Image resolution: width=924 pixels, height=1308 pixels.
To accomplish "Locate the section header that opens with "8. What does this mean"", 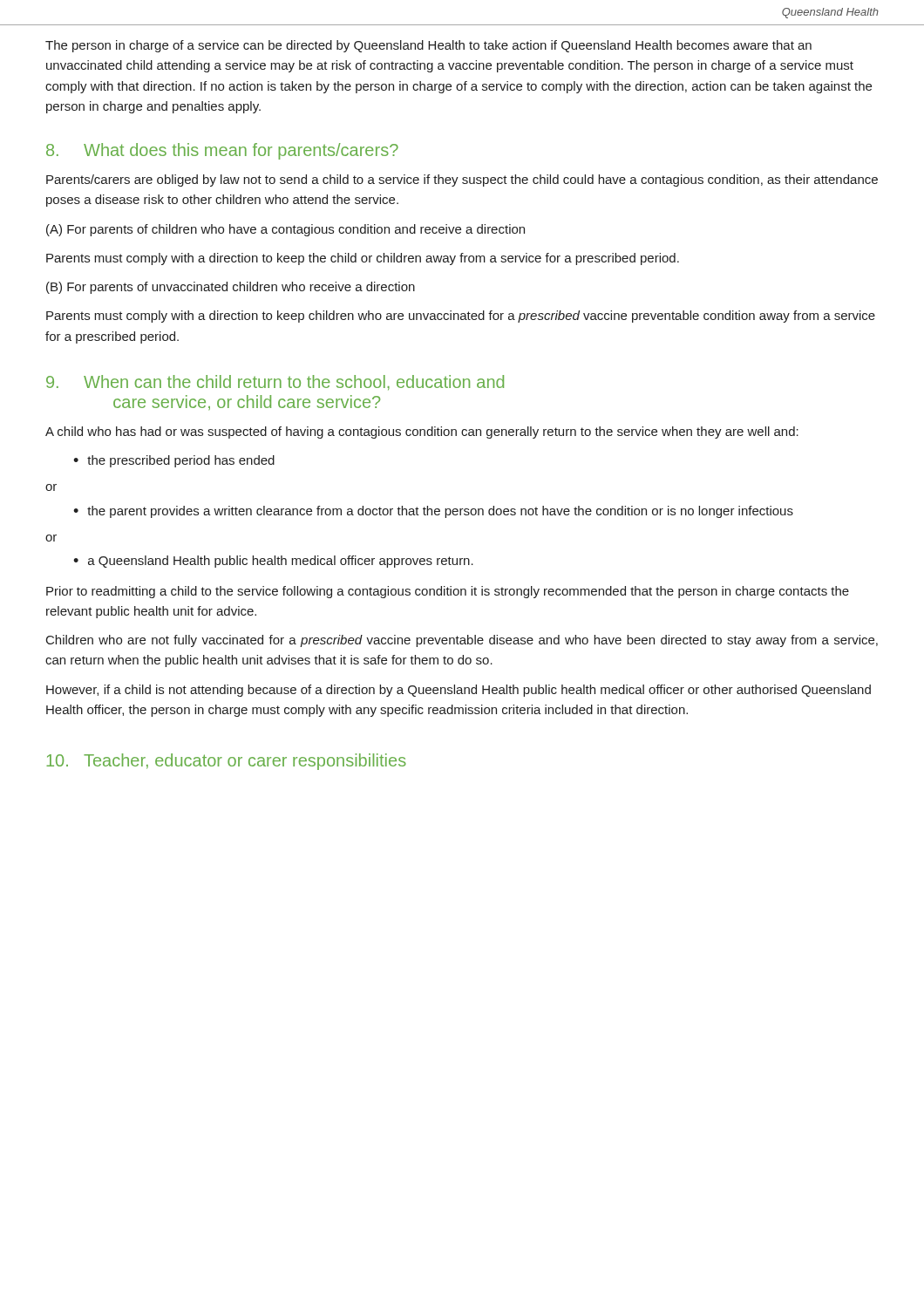I will click(x=222, y=150).
